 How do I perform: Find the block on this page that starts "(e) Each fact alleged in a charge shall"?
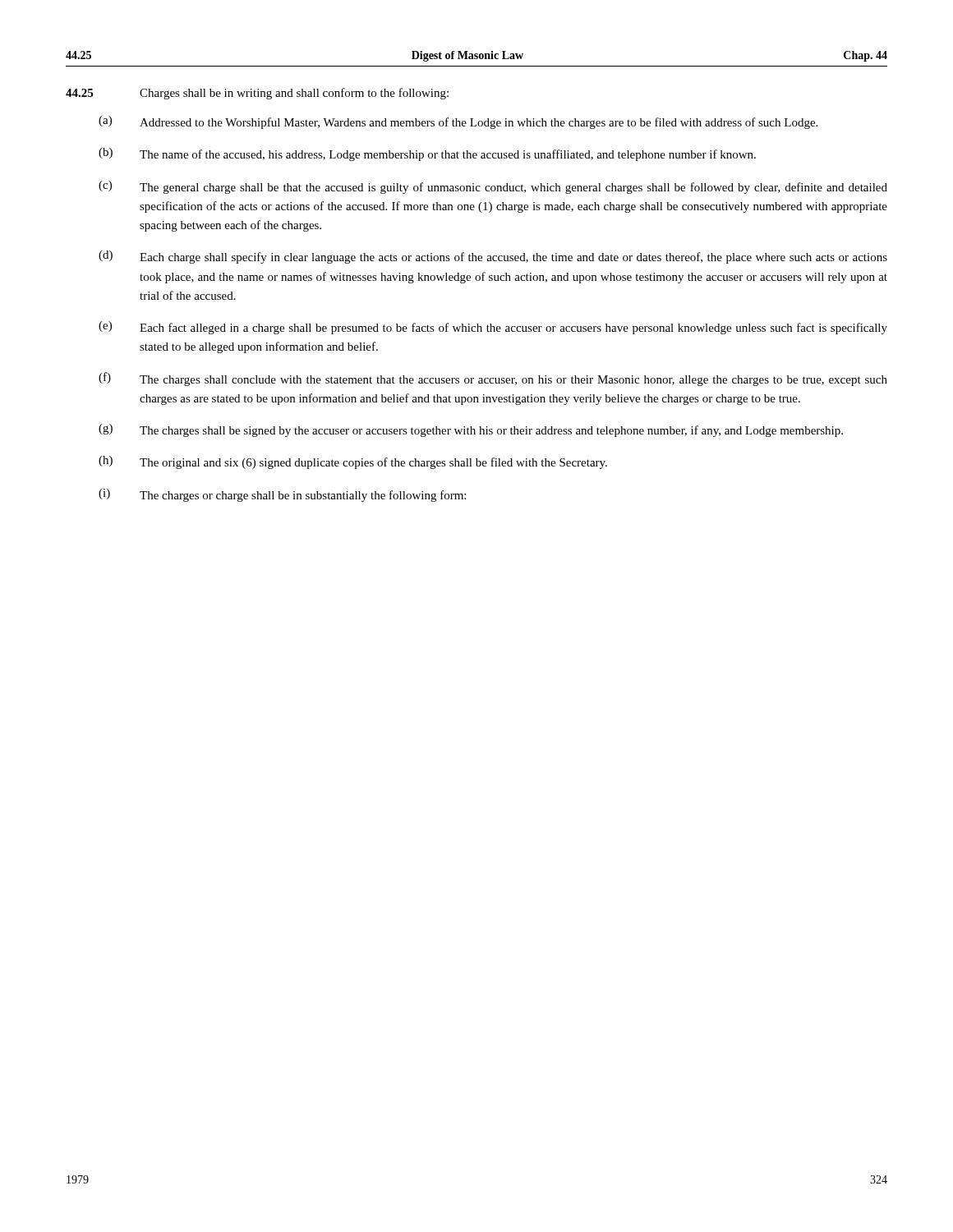[493, 338]
